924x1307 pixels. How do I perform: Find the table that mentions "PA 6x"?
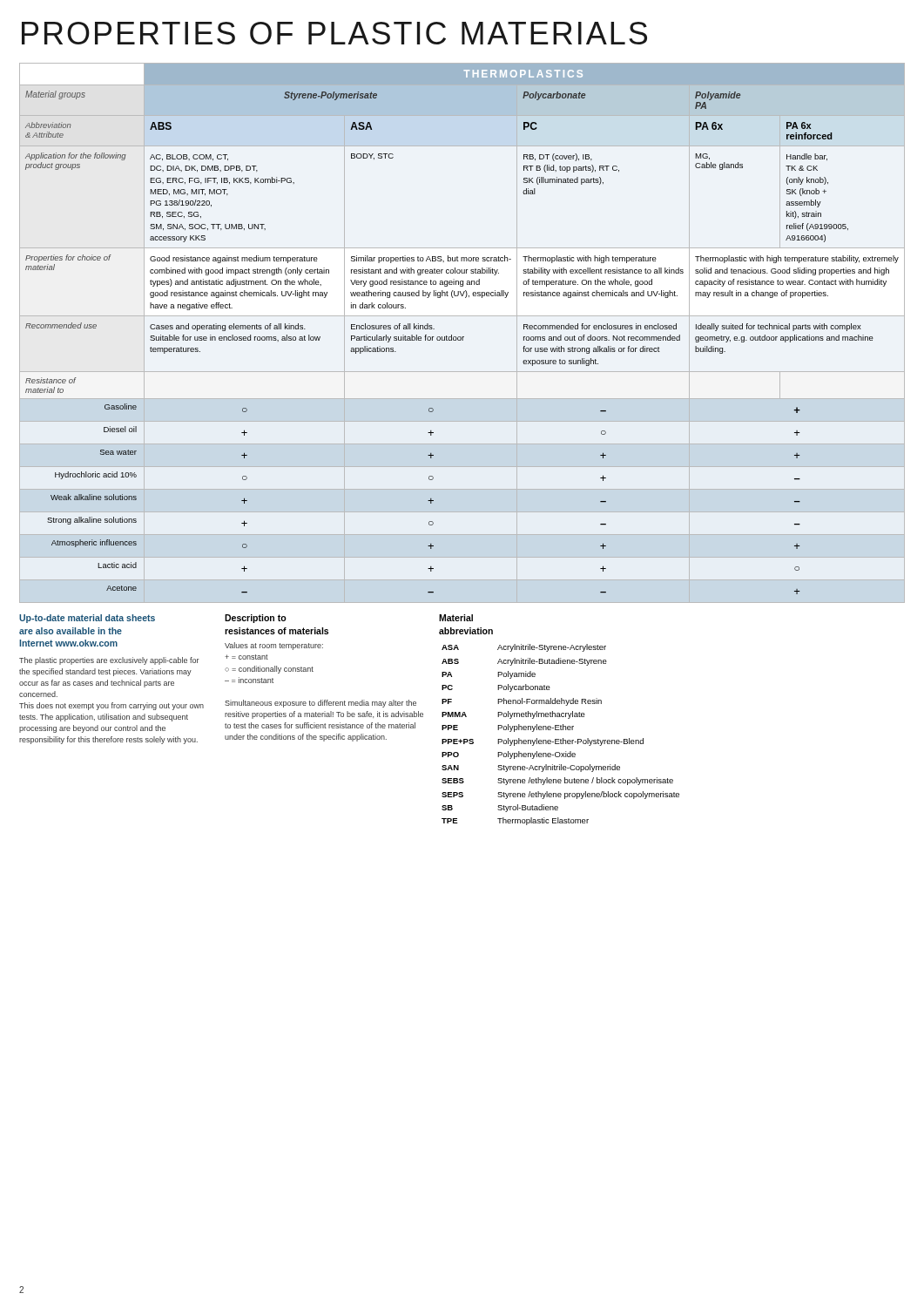pos(462,333)
